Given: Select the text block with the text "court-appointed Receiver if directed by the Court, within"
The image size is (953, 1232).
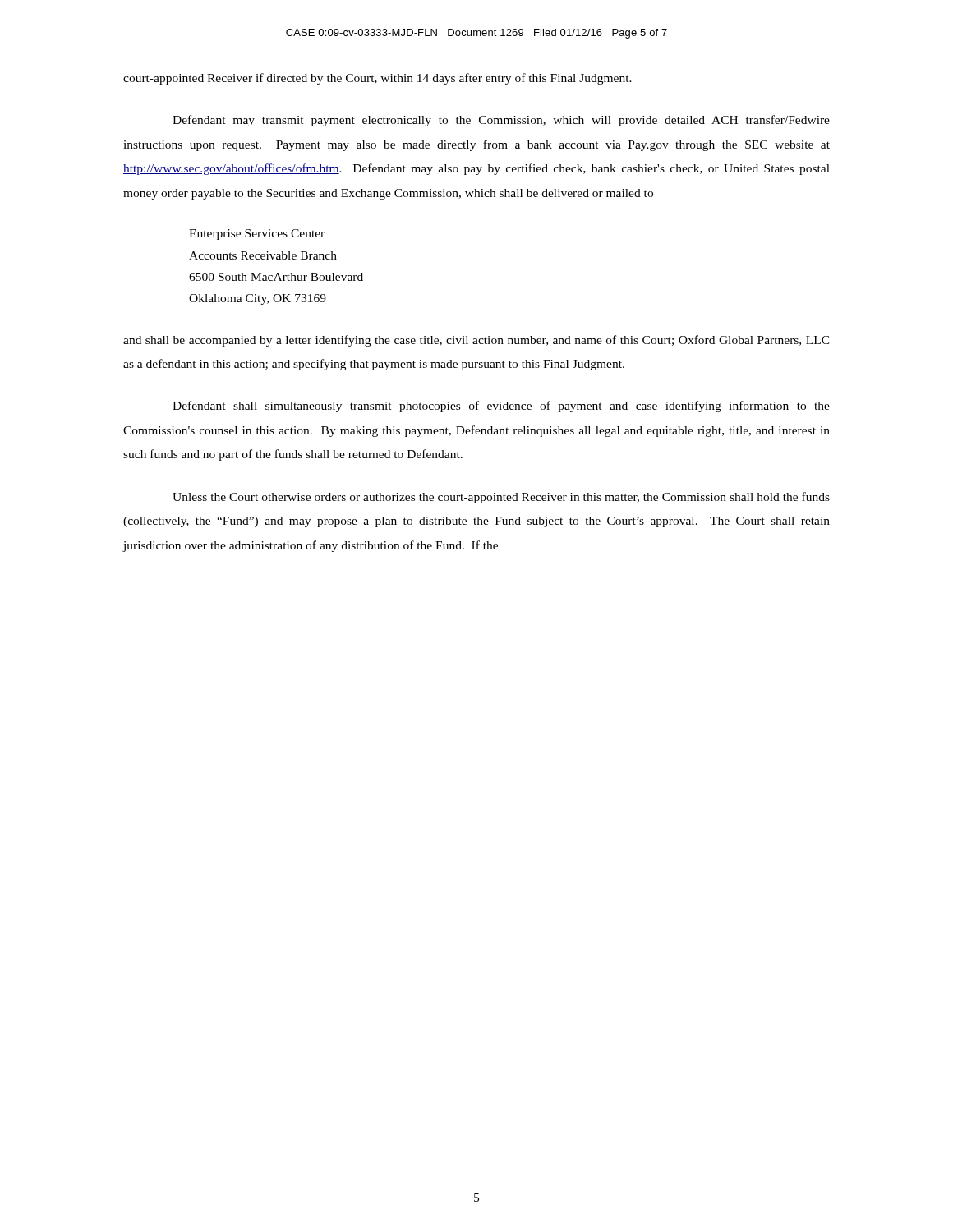Looking at the screenshot, I should tap(476, 78).
